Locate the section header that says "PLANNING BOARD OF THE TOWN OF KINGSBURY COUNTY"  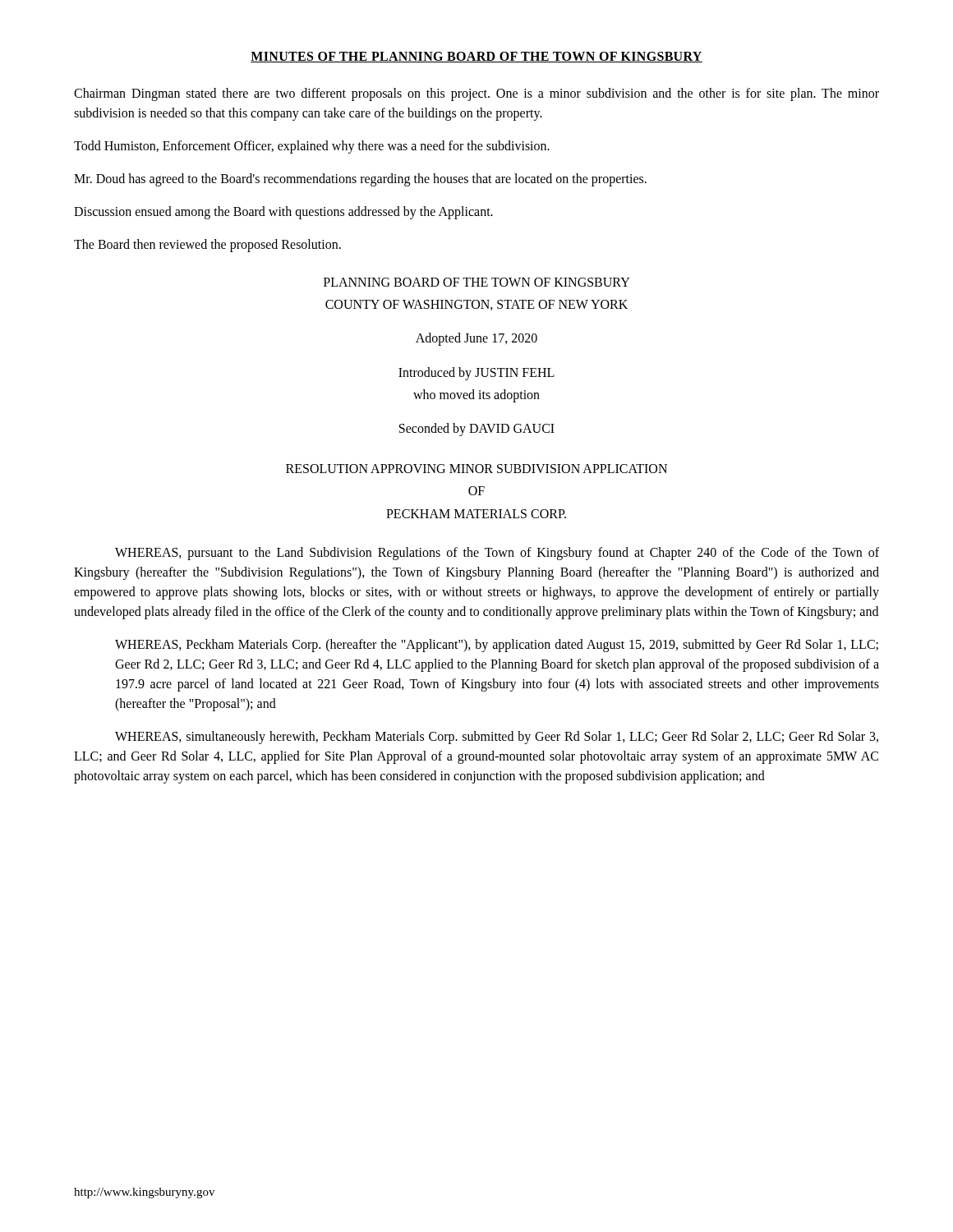[476, 293]
